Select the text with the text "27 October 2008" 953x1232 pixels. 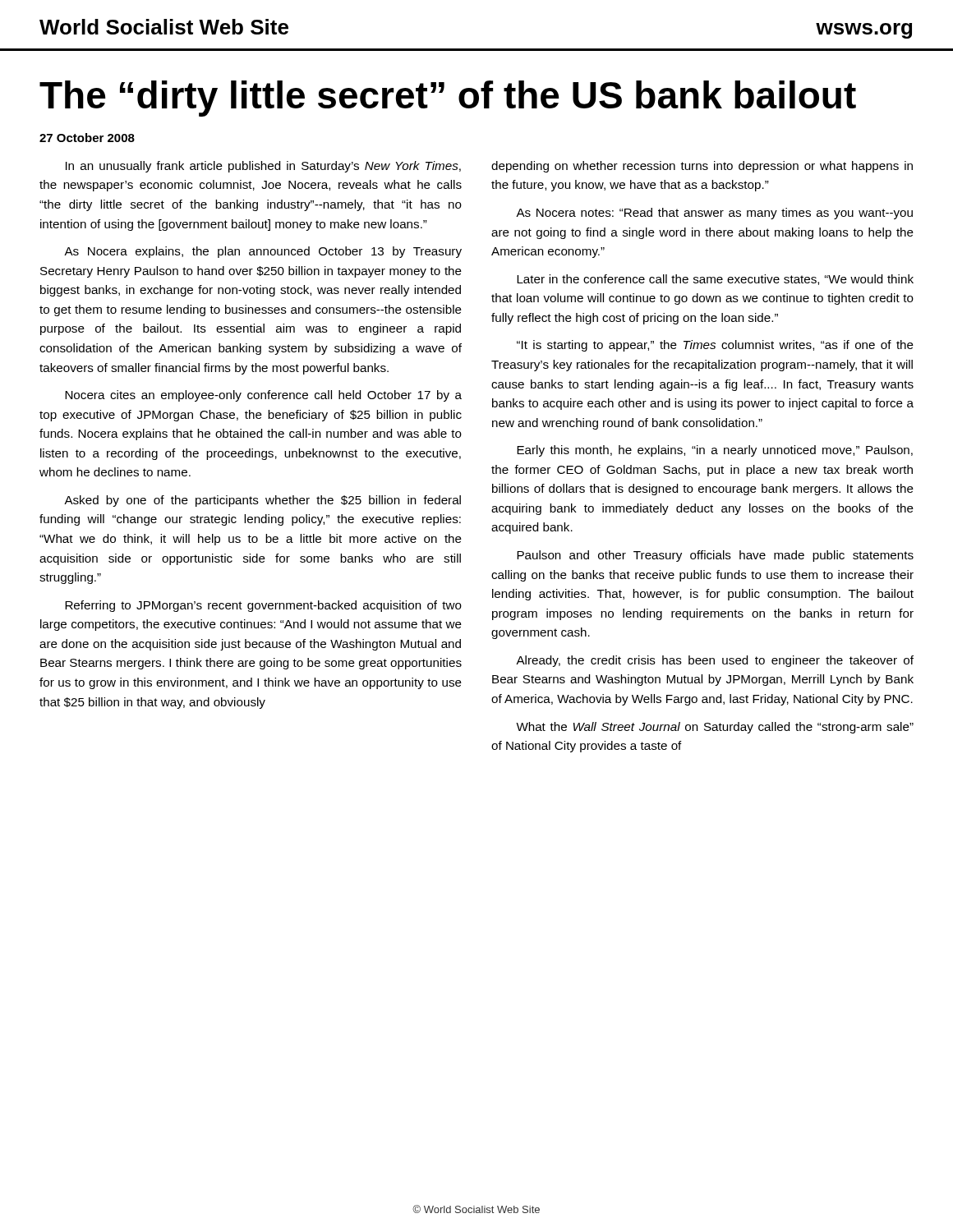(x=87, y=137)
